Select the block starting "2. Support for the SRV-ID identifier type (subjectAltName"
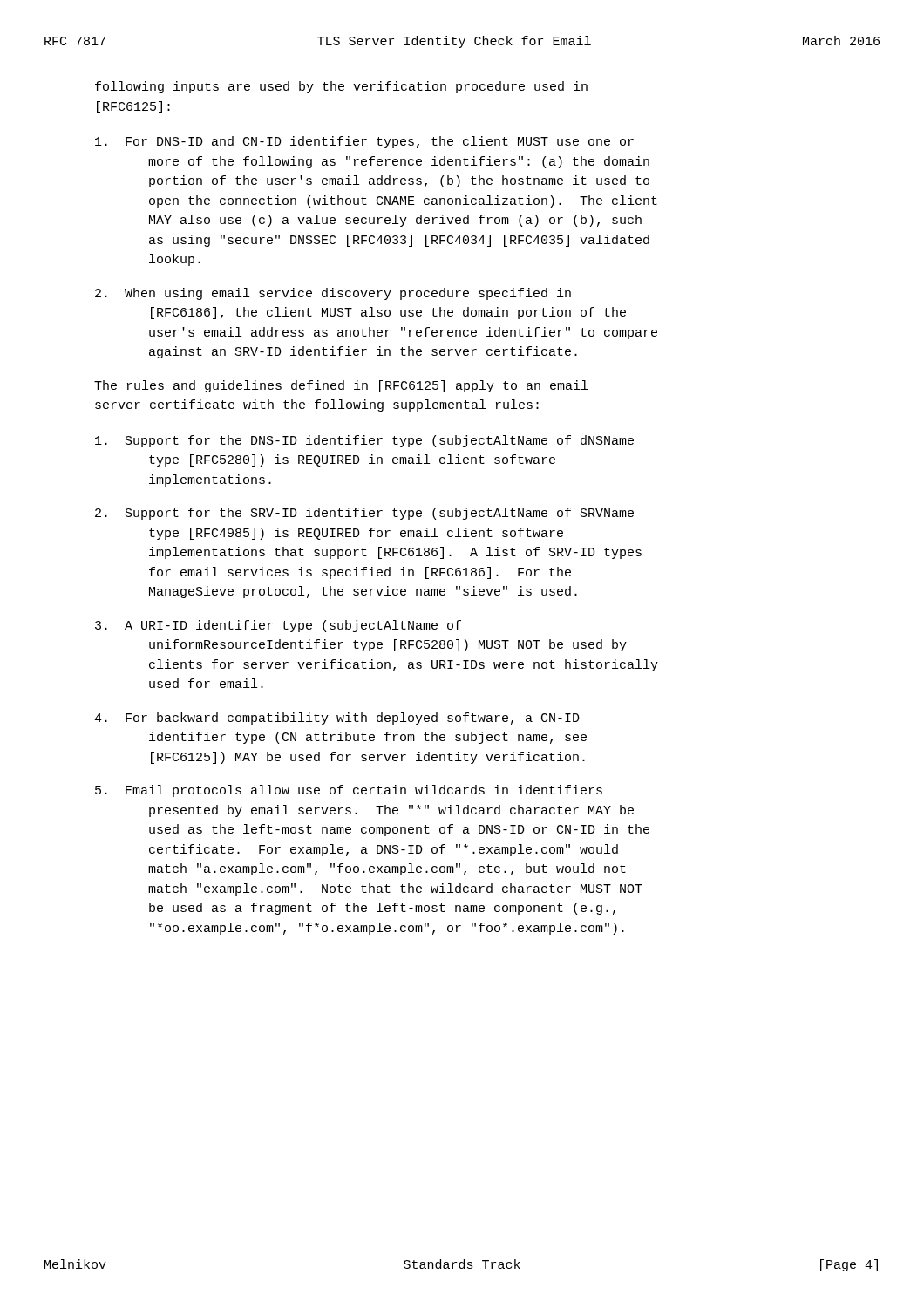The image size is (924, 1308). [479, 554]
